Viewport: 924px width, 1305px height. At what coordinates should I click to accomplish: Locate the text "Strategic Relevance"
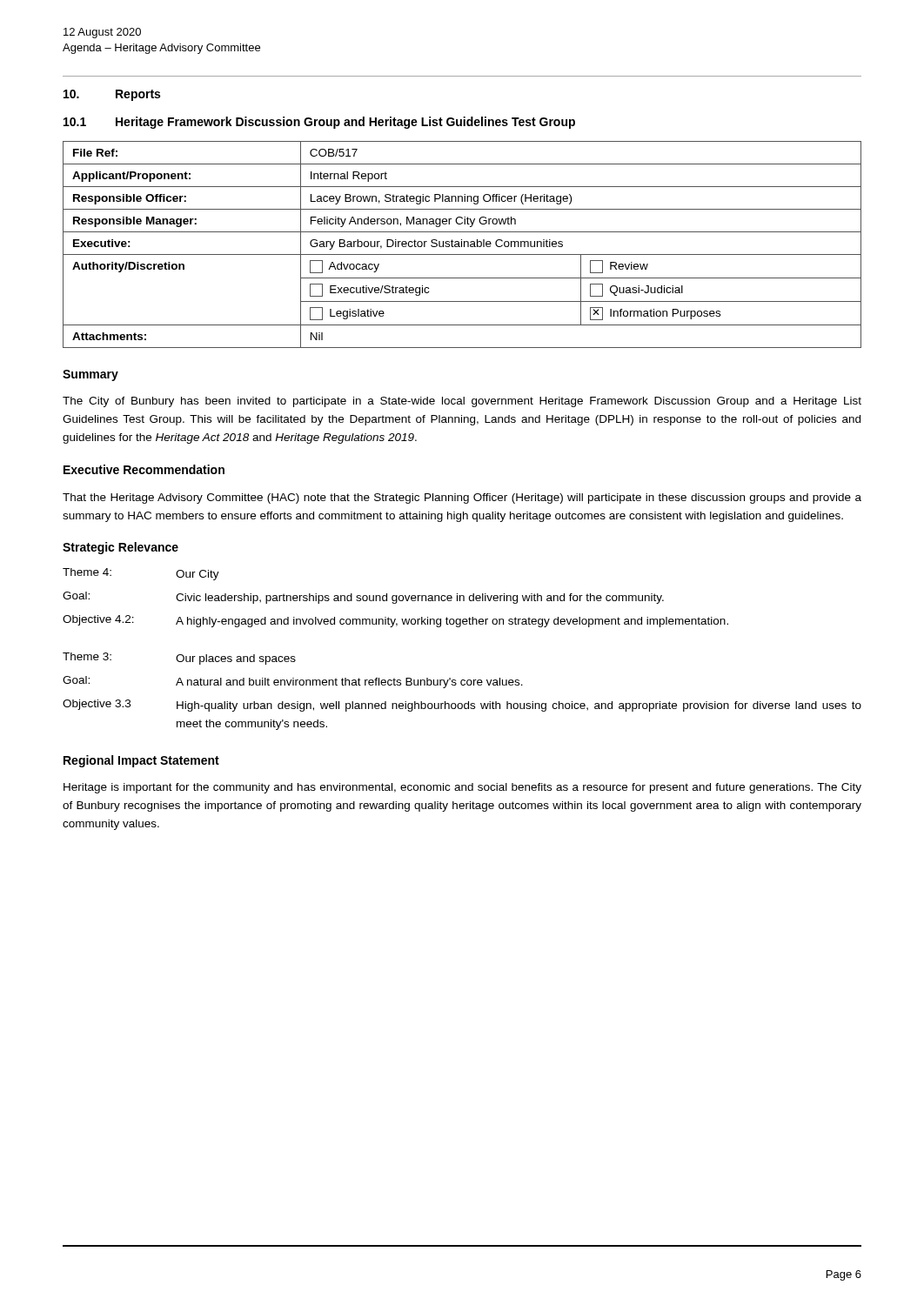[x=121, y=548]
